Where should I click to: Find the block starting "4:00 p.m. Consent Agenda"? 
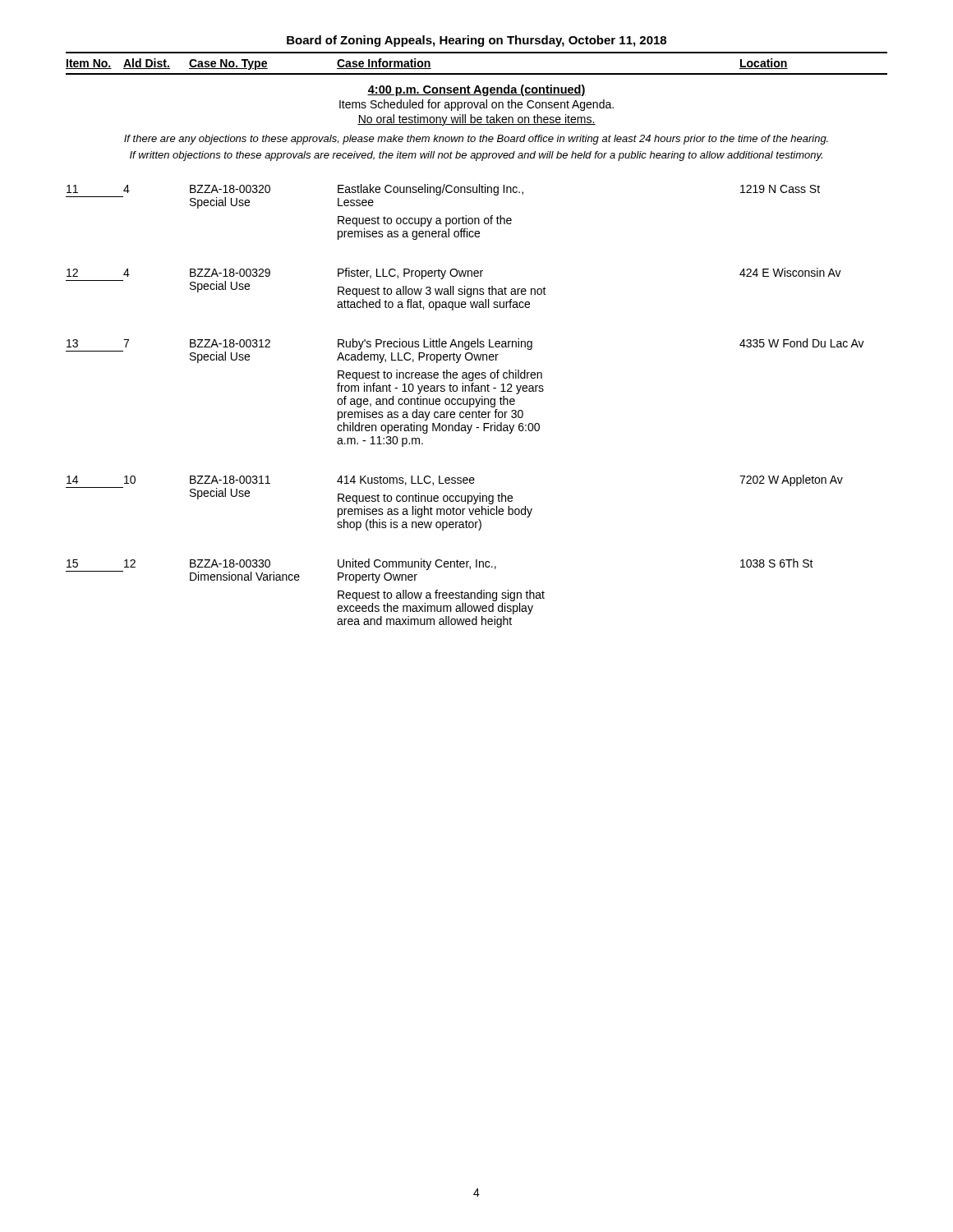tap(476, 123)
